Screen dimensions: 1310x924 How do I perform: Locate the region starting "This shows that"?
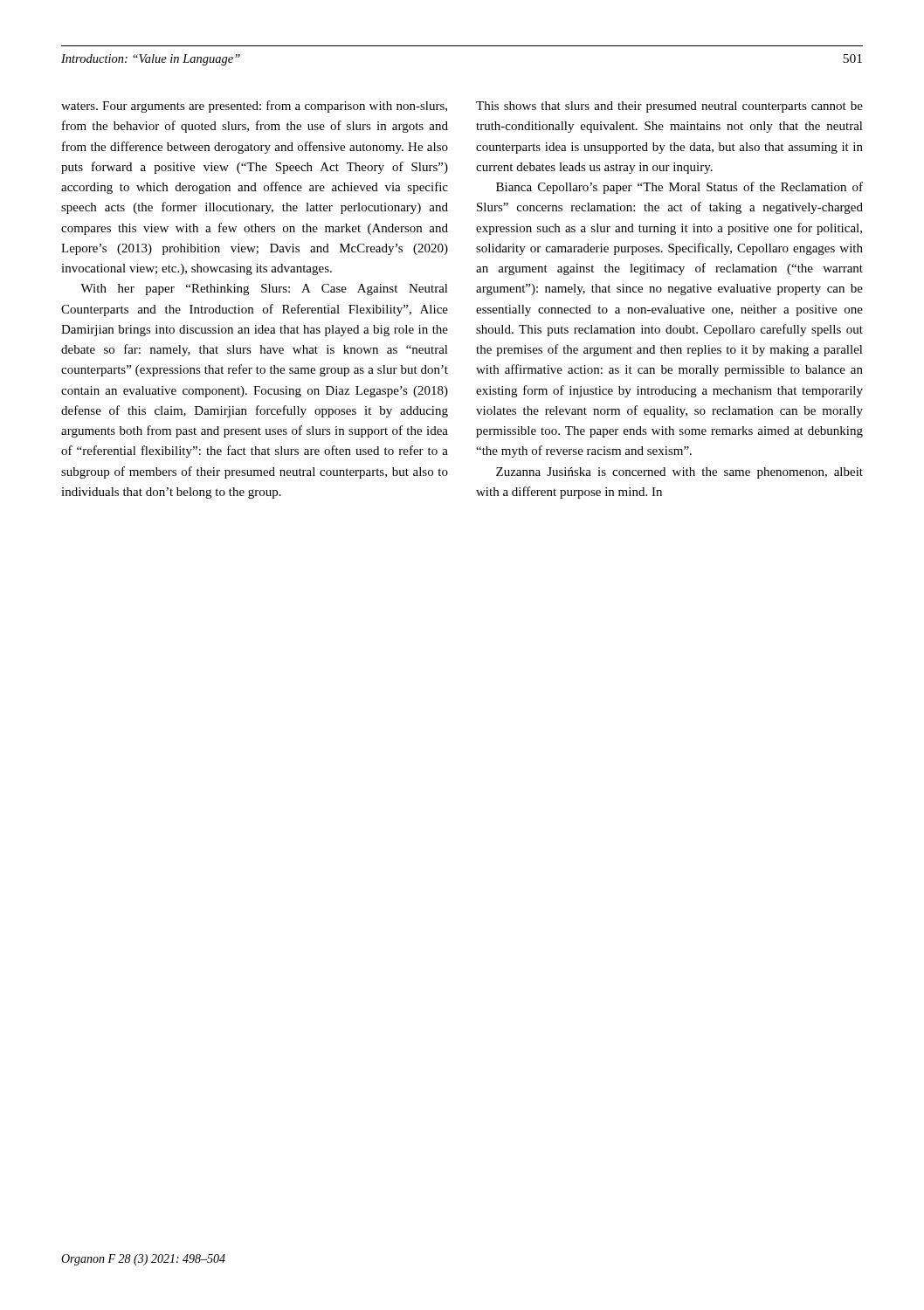tap(669, 137)
